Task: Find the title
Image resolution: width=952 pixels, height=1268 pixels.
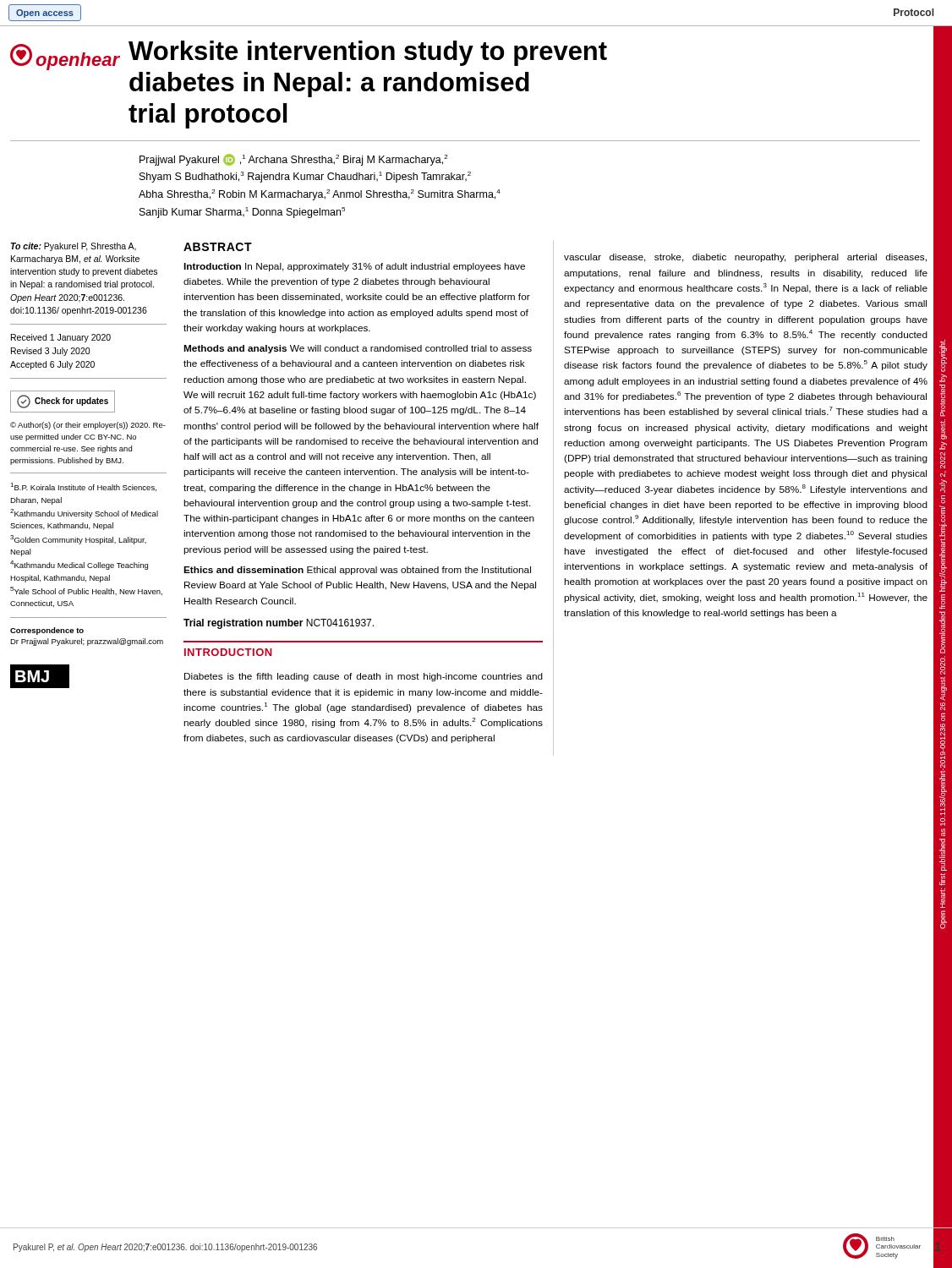Action: point(368,83)
